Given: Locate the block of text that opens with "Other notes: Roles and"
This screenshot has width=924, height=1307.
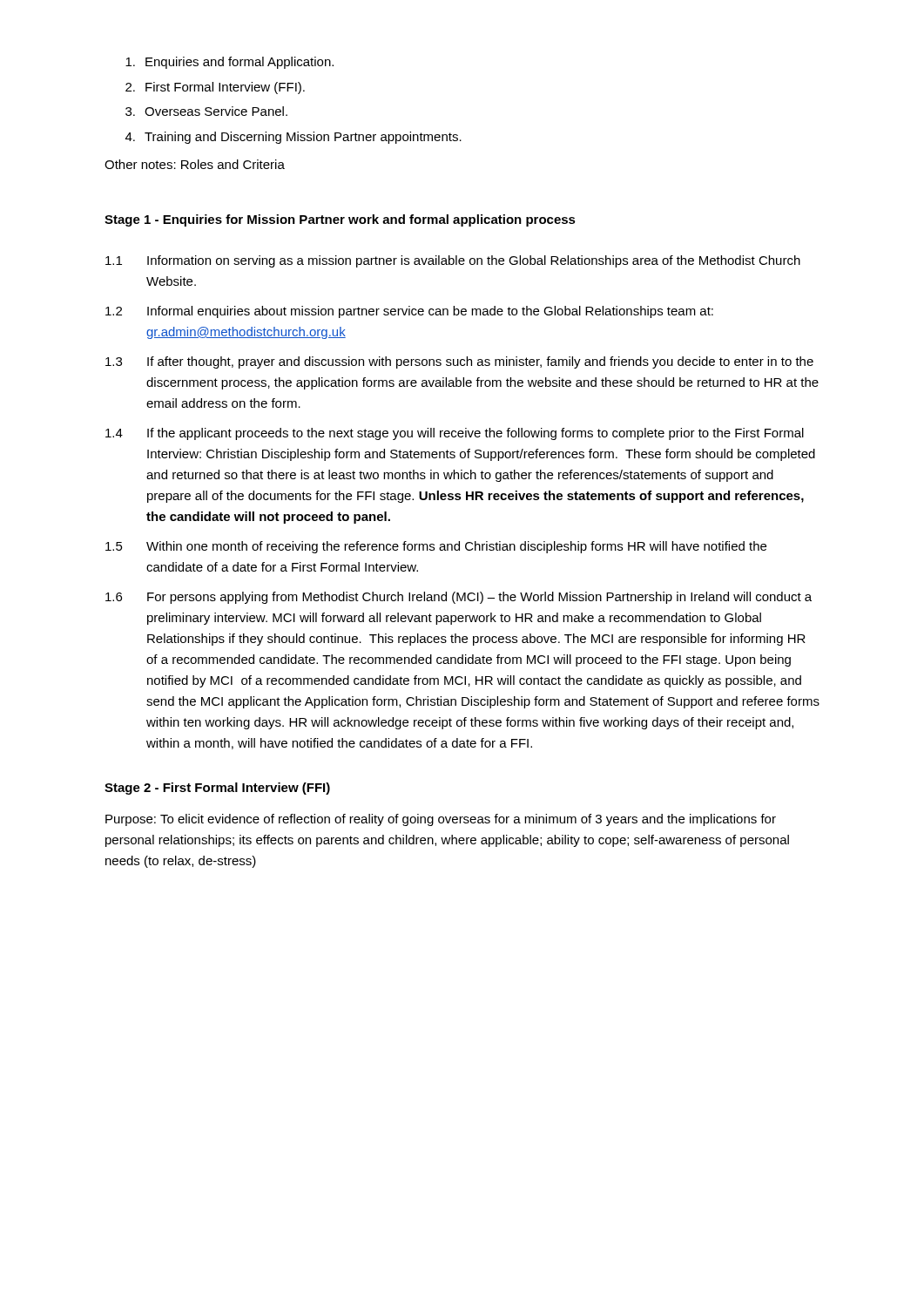Looking at the screenshot, I should click(x=195, y=164).
